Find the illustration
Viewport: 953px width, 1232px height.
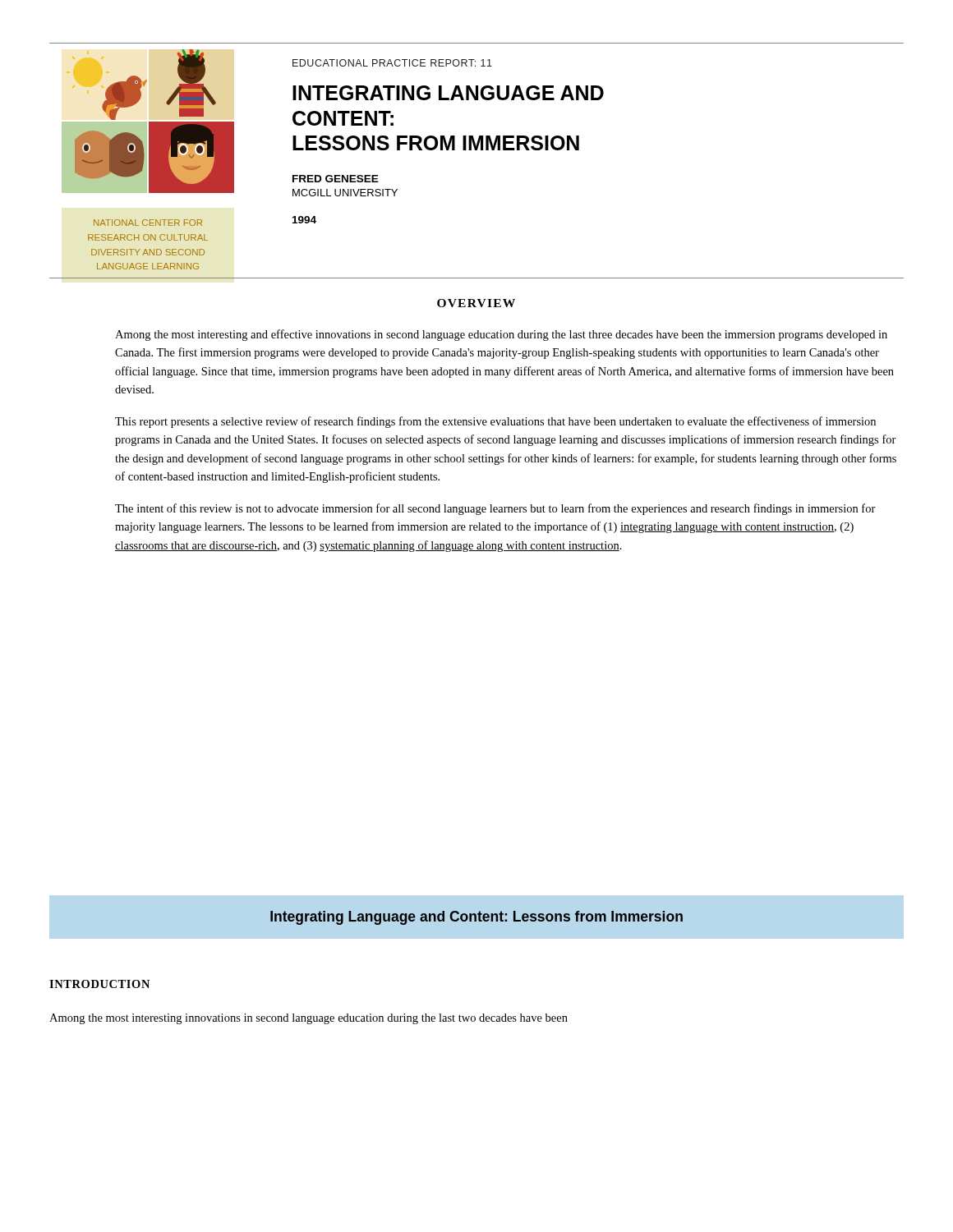pos(148,123)
